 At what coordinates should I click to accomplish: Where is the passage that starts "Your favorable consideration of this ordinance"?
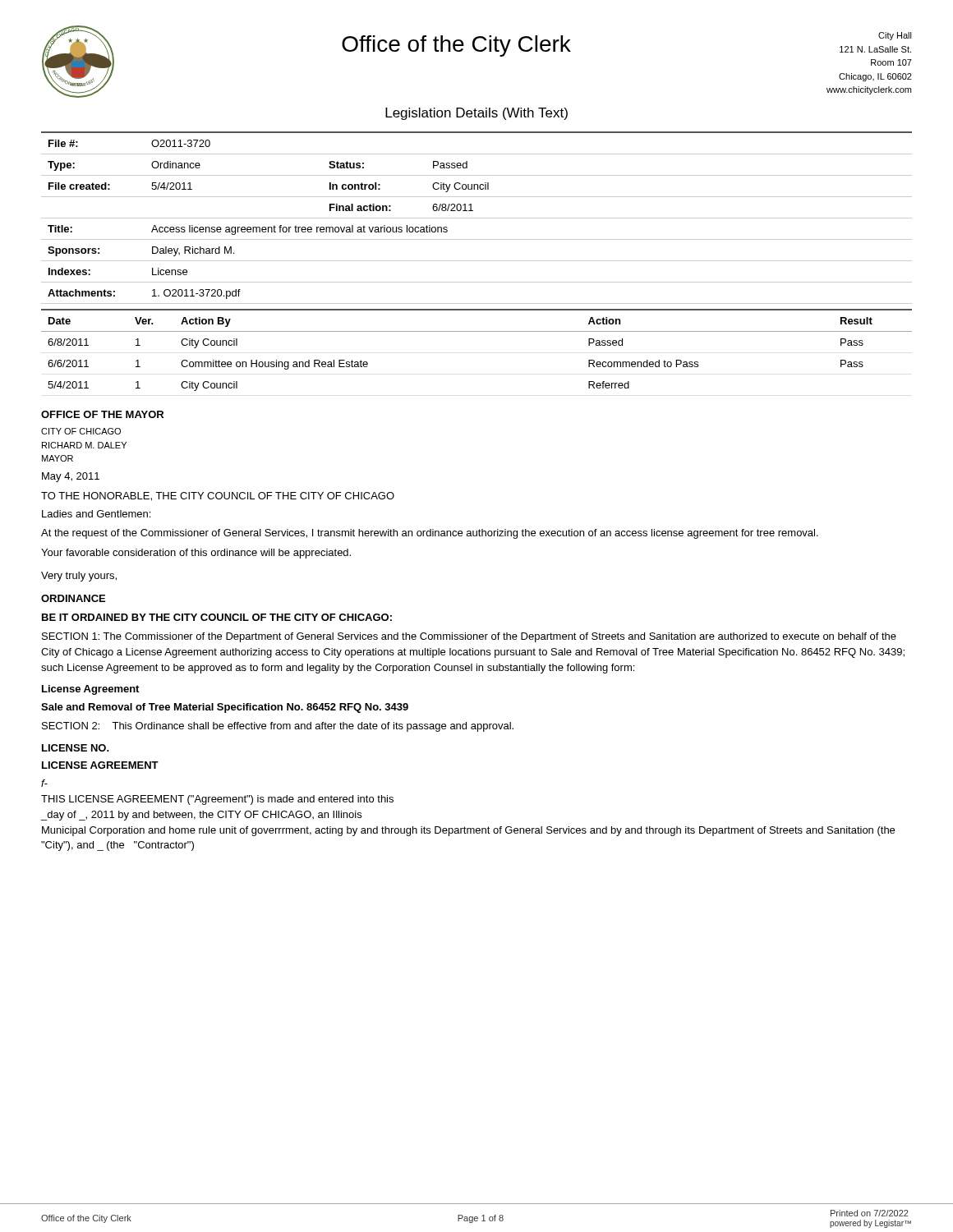(196, 552)
